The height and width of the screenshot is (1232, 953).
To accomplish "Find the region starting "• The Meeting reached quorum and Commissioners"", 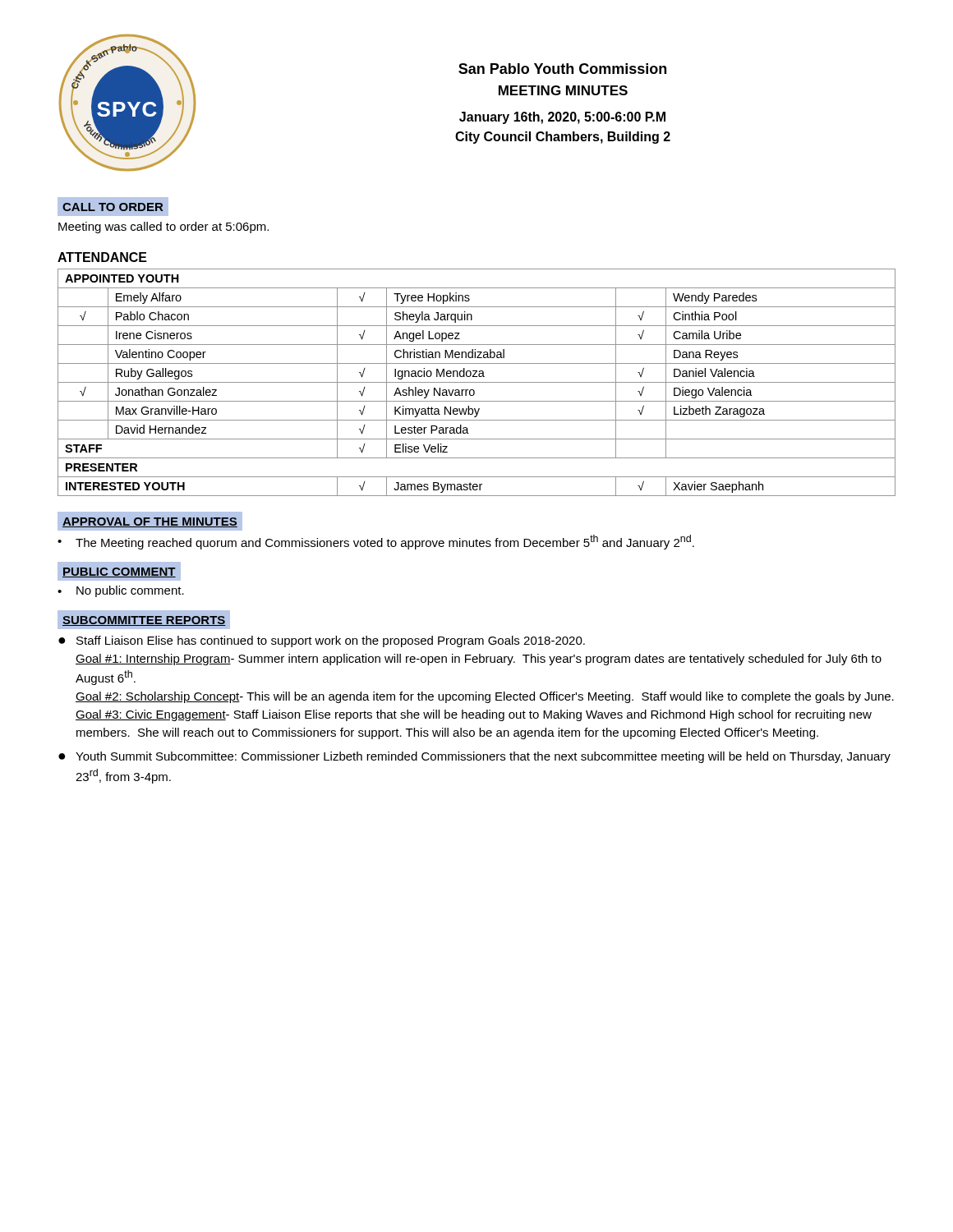I will [x=476, y=541].
